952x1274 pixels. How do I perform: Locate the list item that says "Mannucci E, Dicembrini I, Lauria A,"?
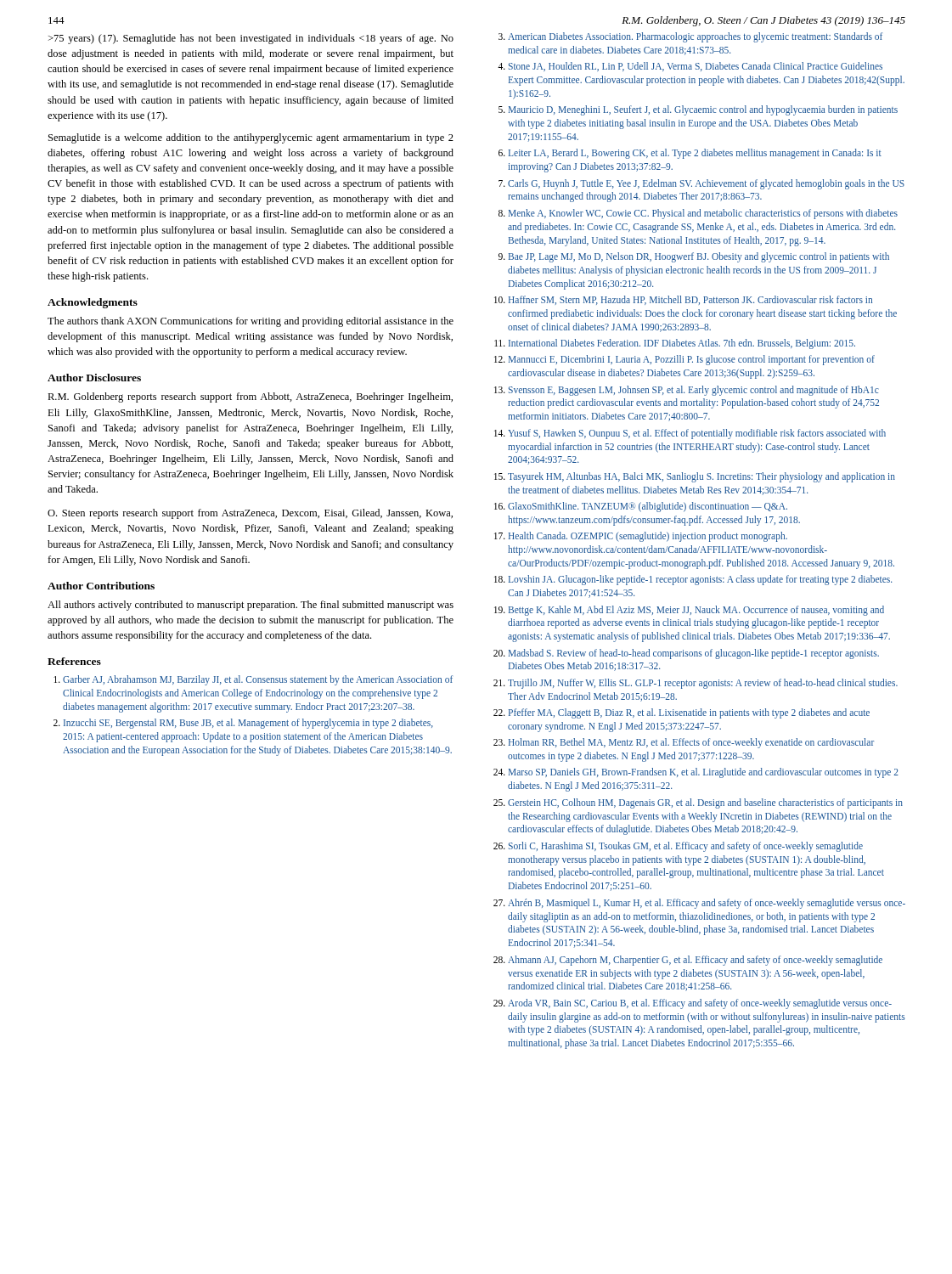tap(691, 366)
